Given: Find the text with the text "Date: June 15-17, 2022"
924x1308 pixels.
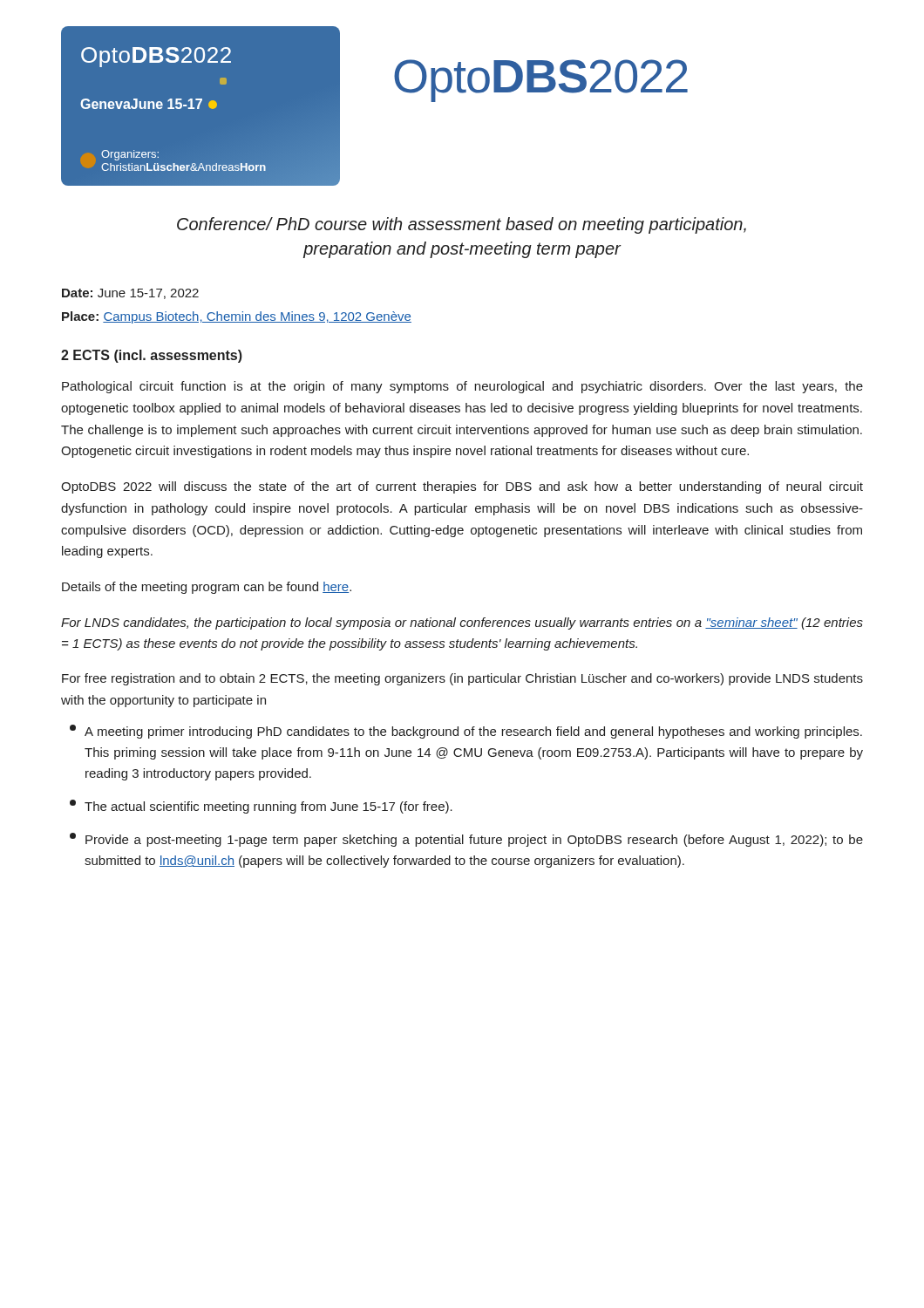Looking at the screenshot, I should pyautogui.click(x=130, y=293).
